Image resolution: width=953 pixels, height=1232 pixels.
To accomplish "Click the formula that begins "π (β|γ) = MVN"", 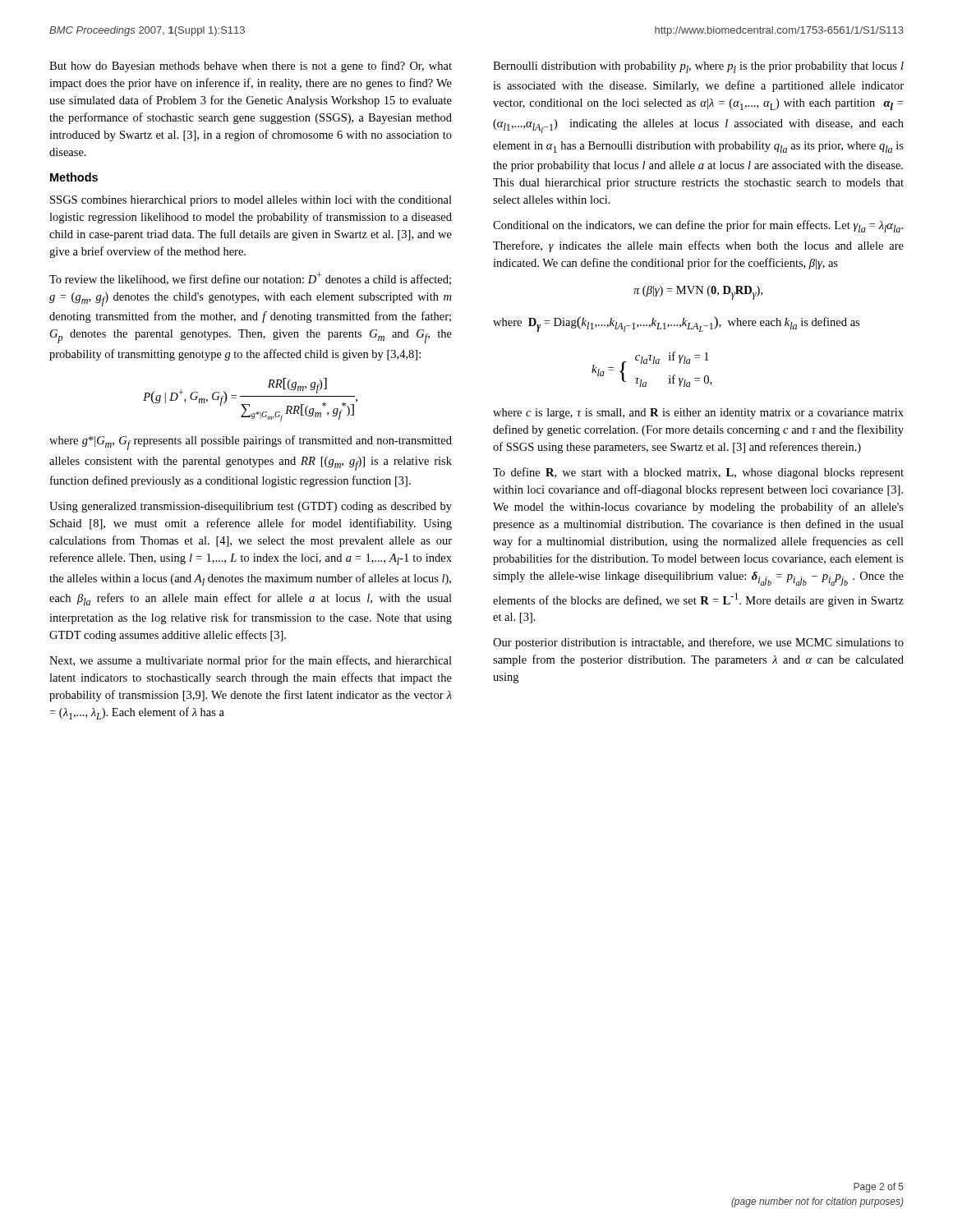I will point(698,291).
